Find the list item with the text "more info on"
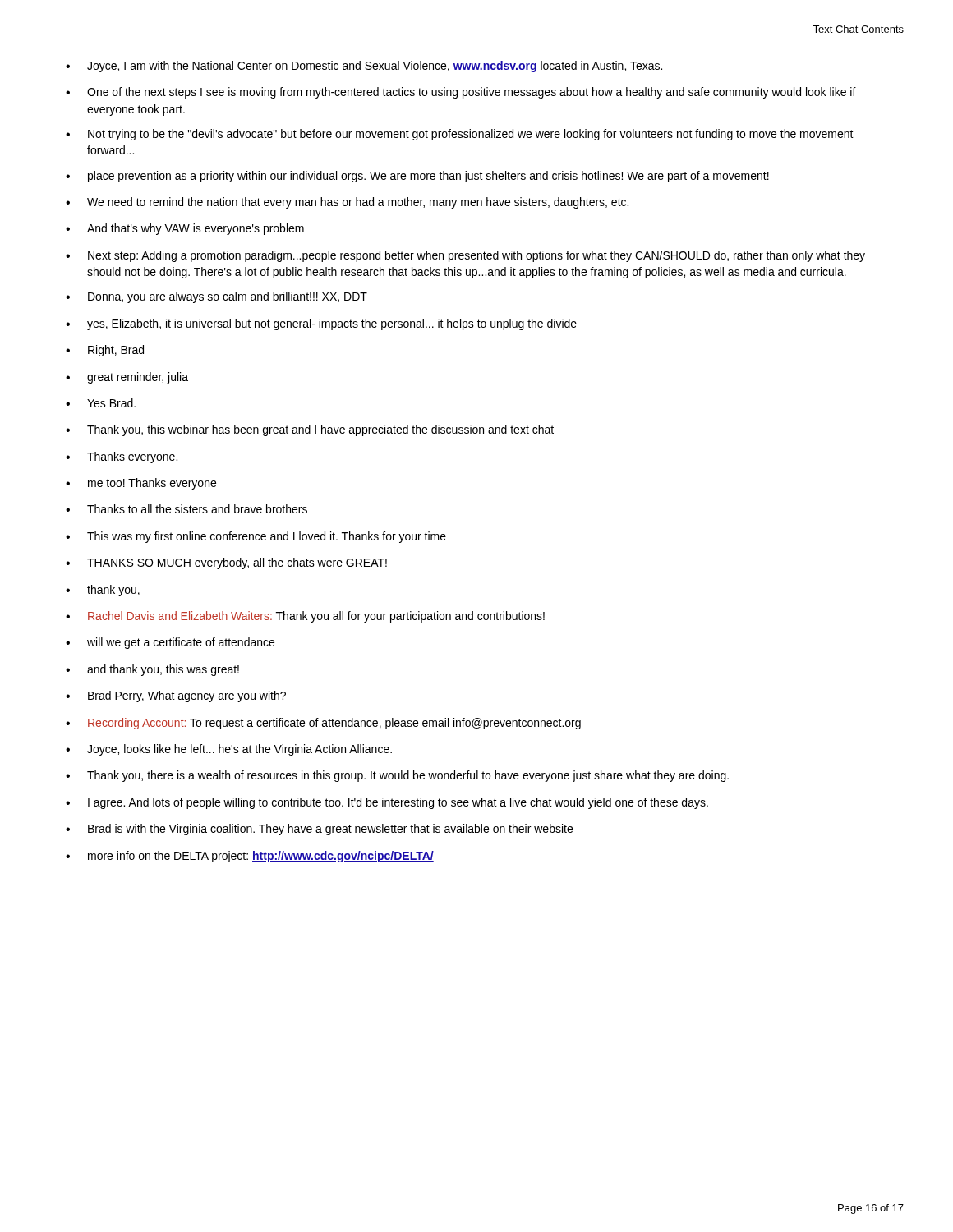953x1232 pixels. click(x=250, y=857)
